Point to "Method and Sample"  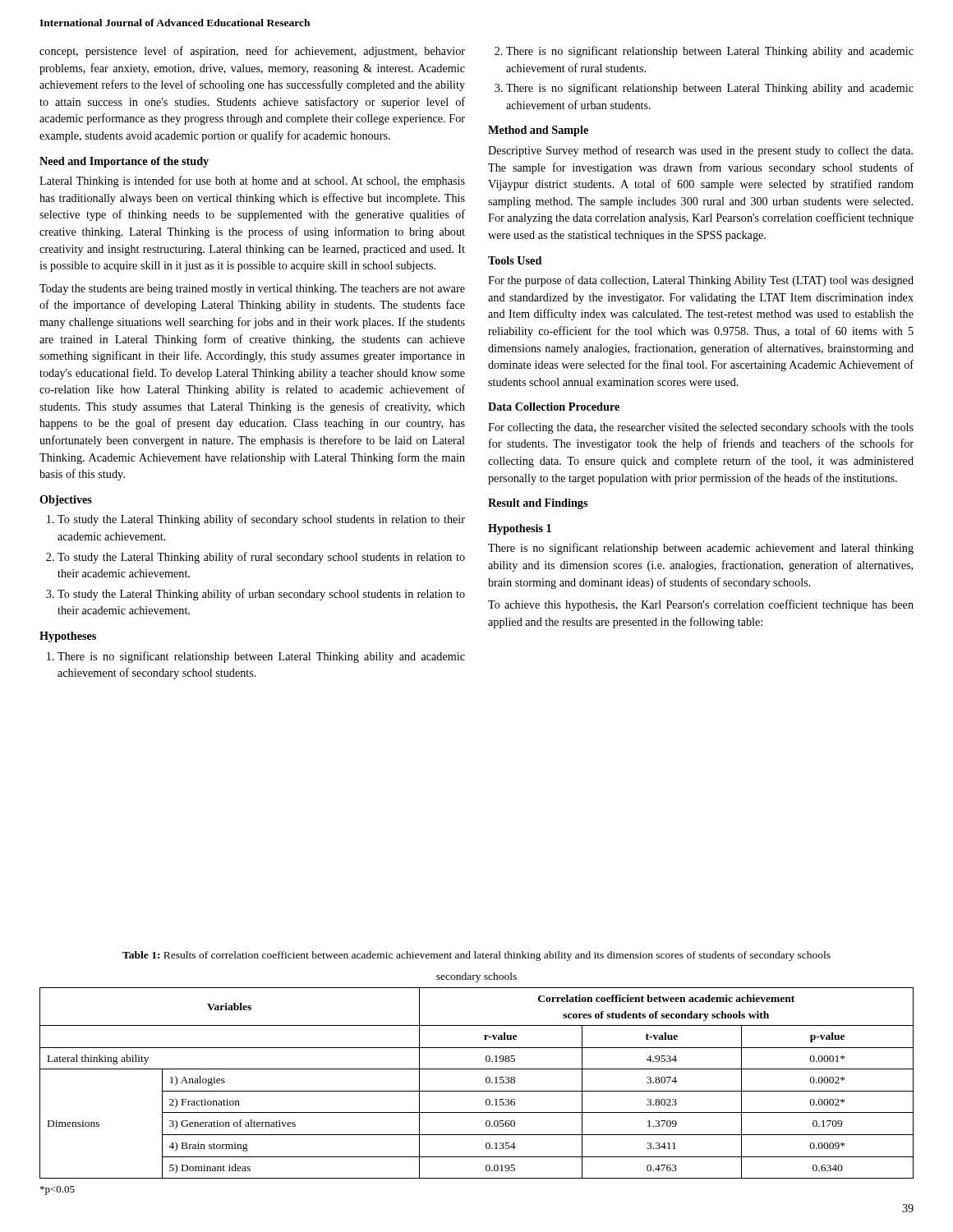pyautogui.click(x=538, y=130)
